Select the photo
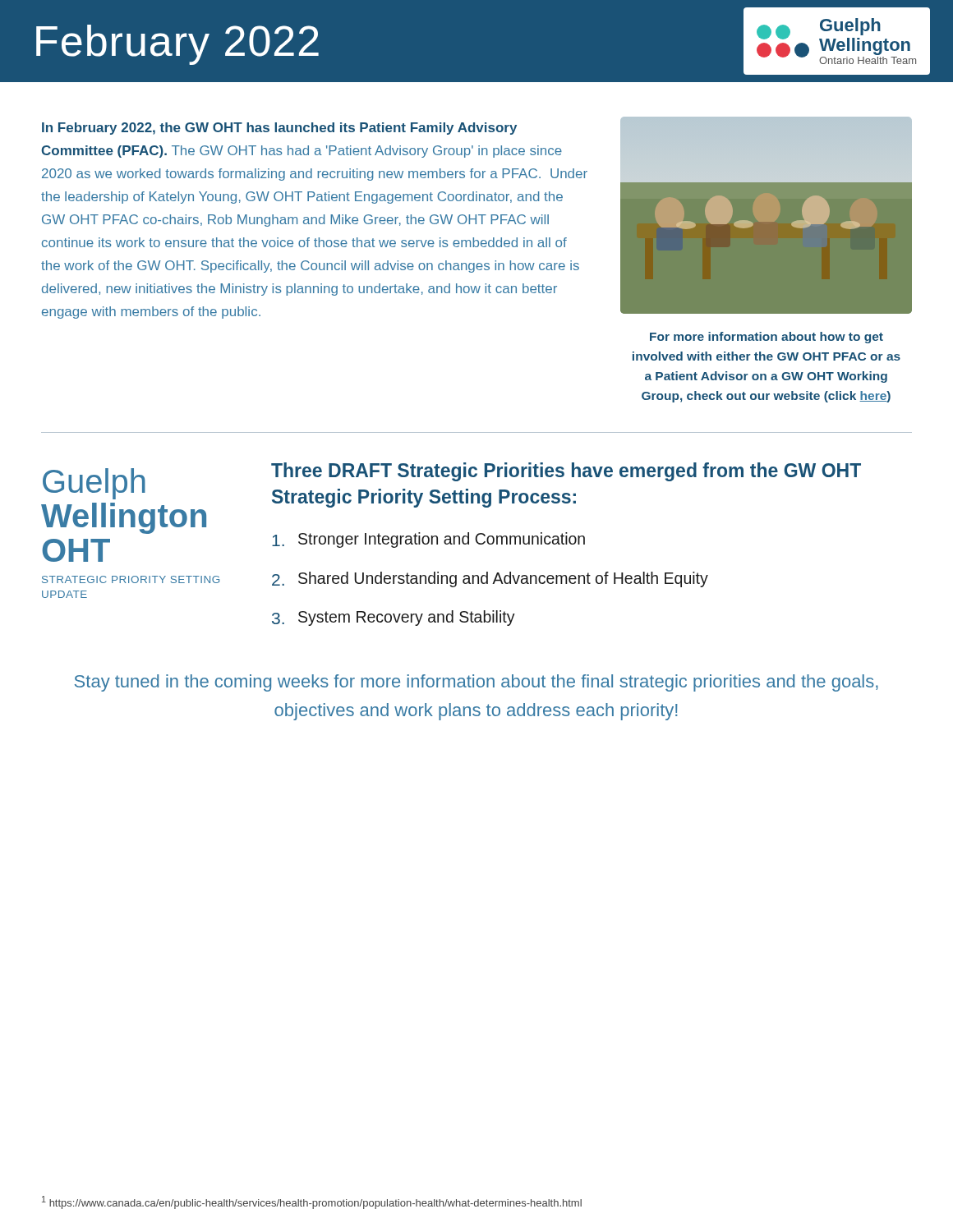Screen dimensions: 1232x953 766,215
